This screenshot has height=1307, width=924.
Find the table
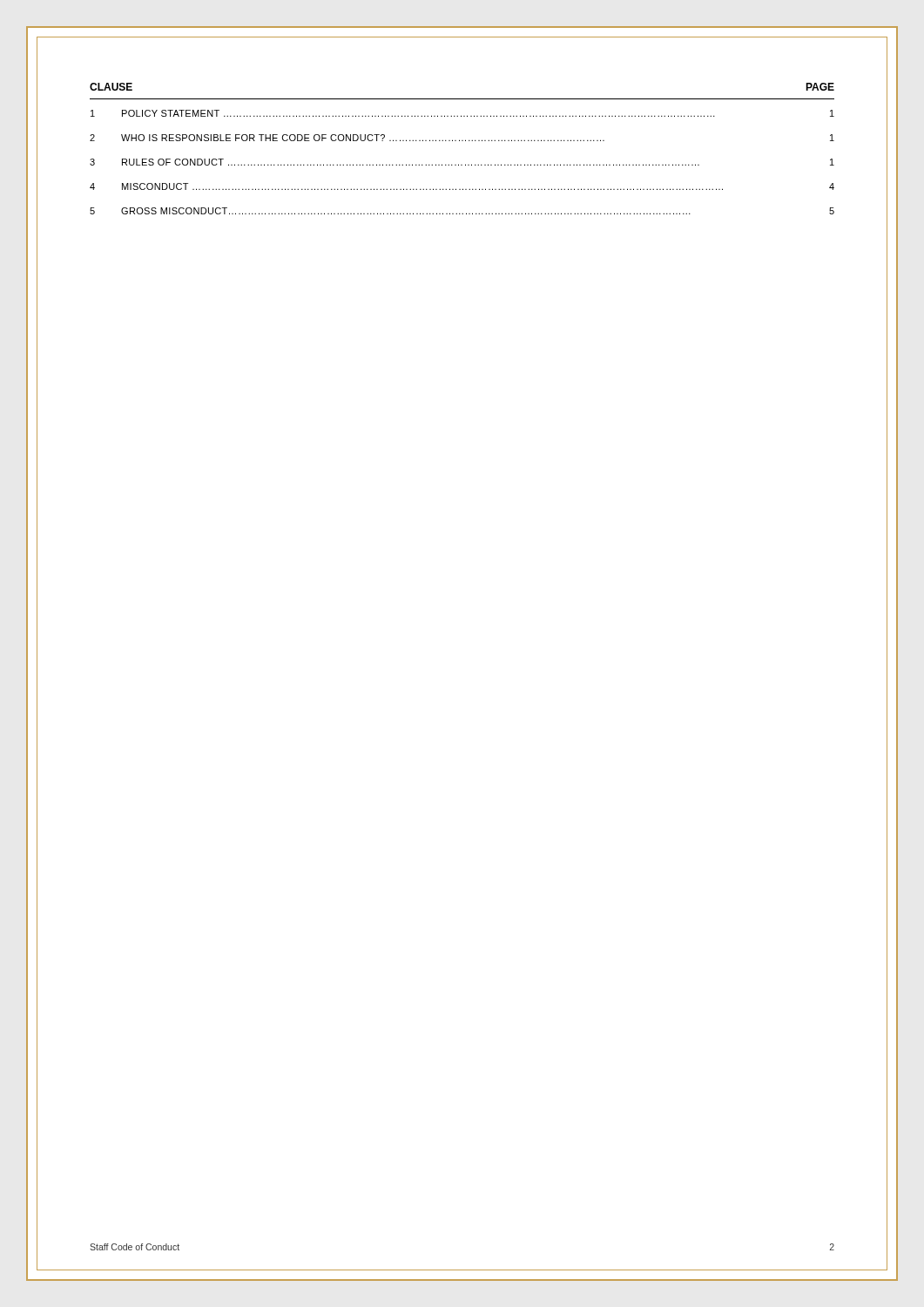pyautogui.click(x=462, y=149)
